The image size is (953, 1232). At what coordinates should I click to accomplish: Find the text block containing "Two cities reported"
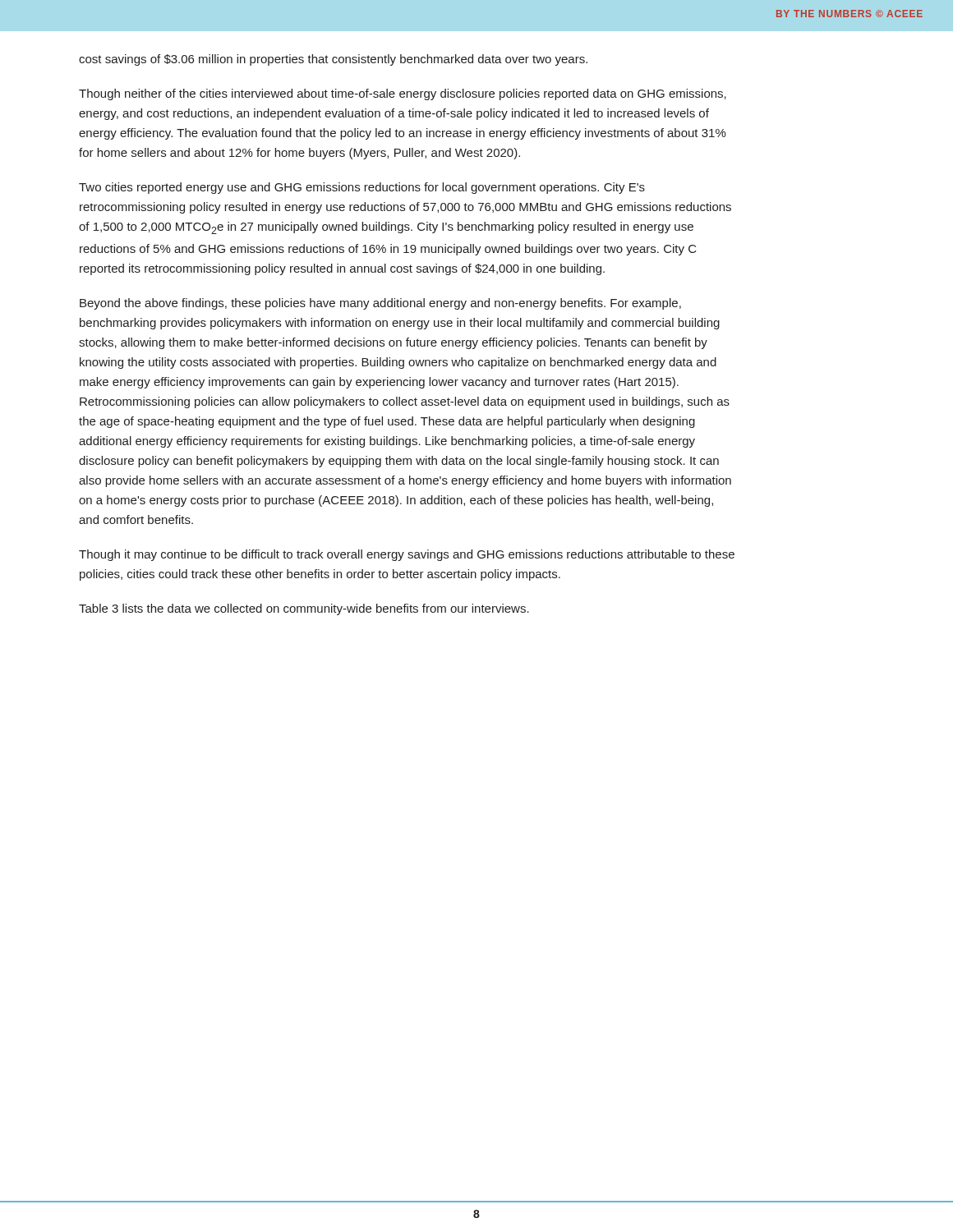[408, 228]
